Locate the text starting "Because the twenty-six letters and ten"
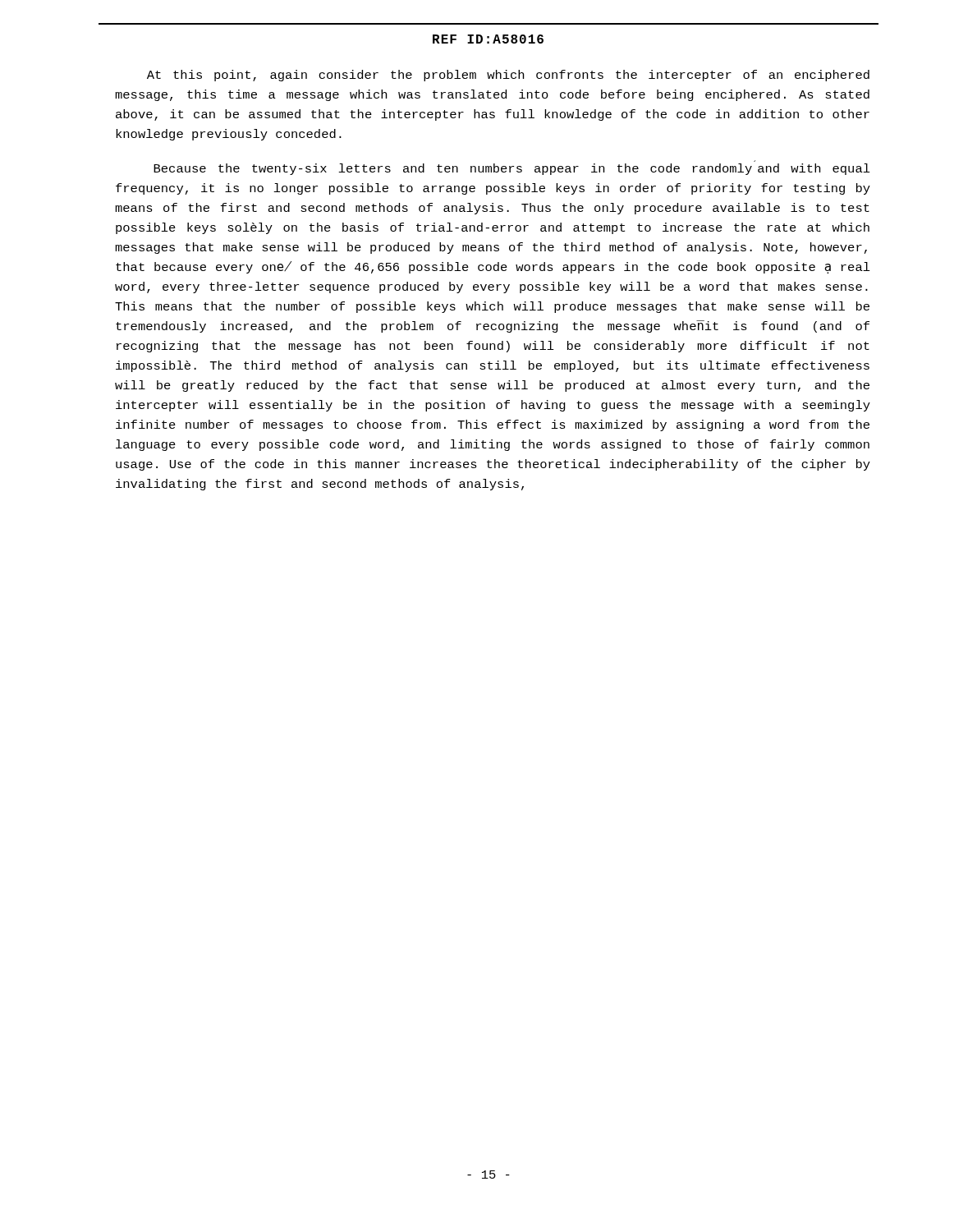 click(493, 327)
